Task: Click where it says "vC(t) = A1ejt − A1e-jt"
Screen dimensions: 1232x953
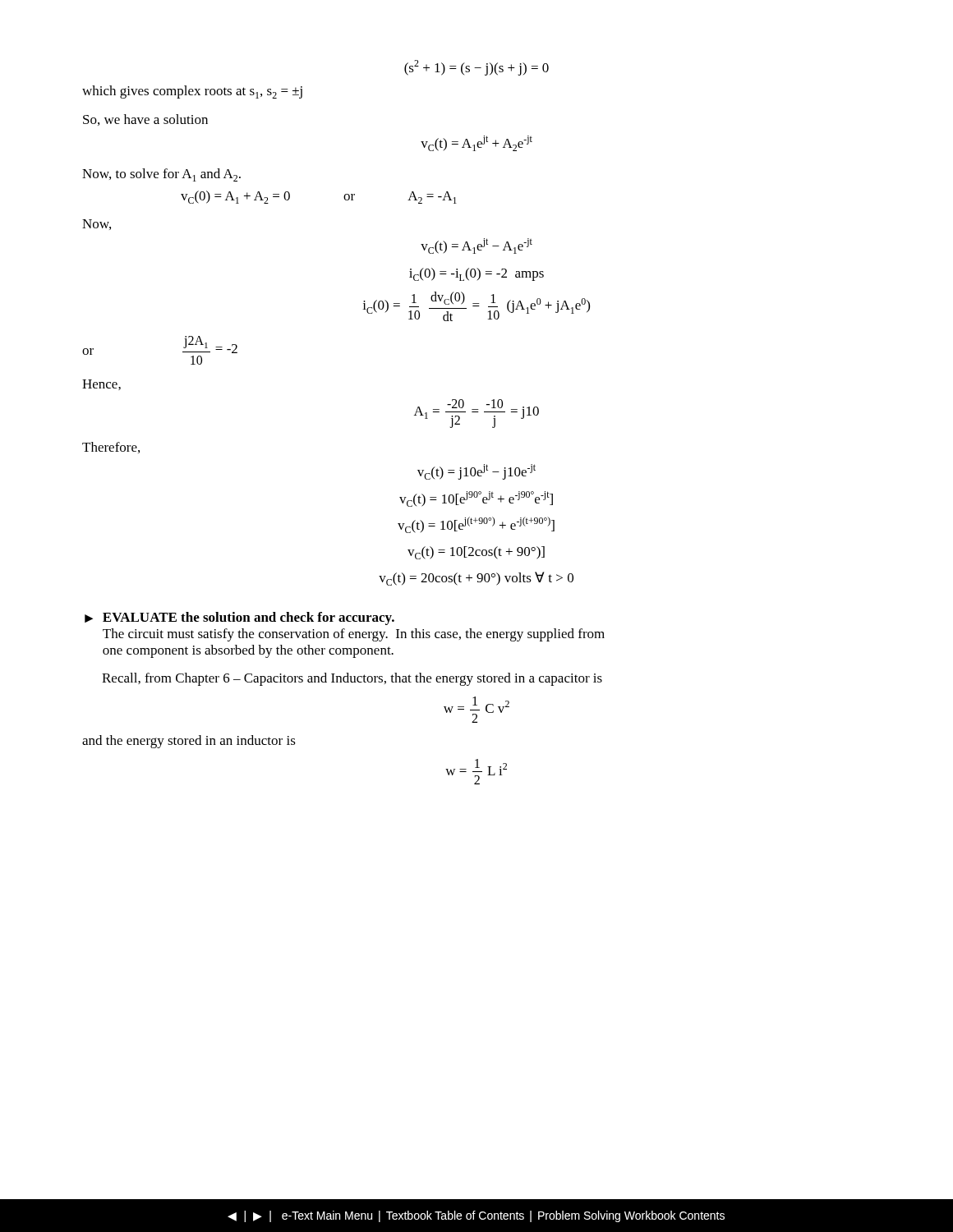Action: coord(476,246)
